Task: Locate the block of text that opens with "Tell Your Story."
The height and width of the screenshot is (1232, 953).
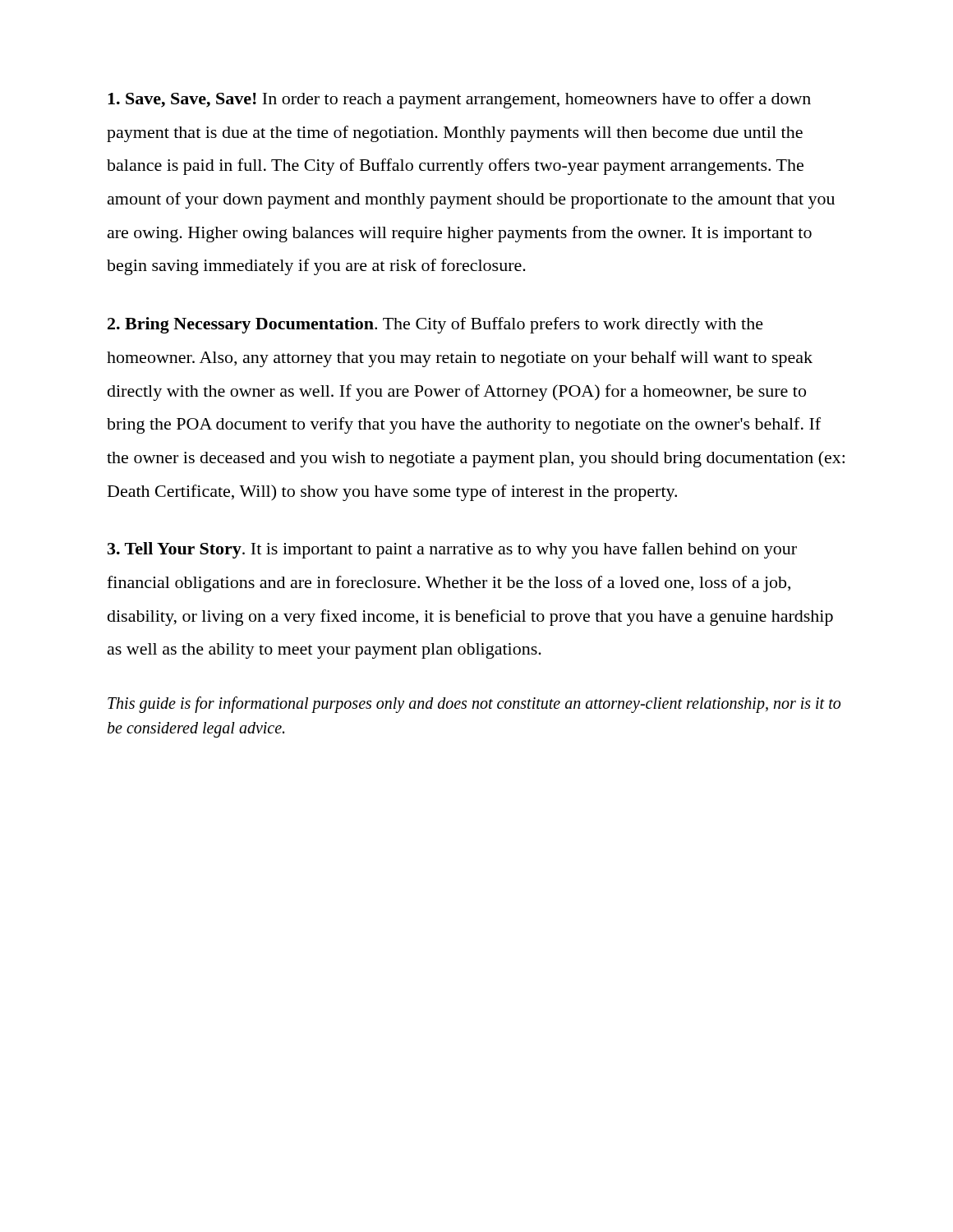Action: tap(470, 599)
